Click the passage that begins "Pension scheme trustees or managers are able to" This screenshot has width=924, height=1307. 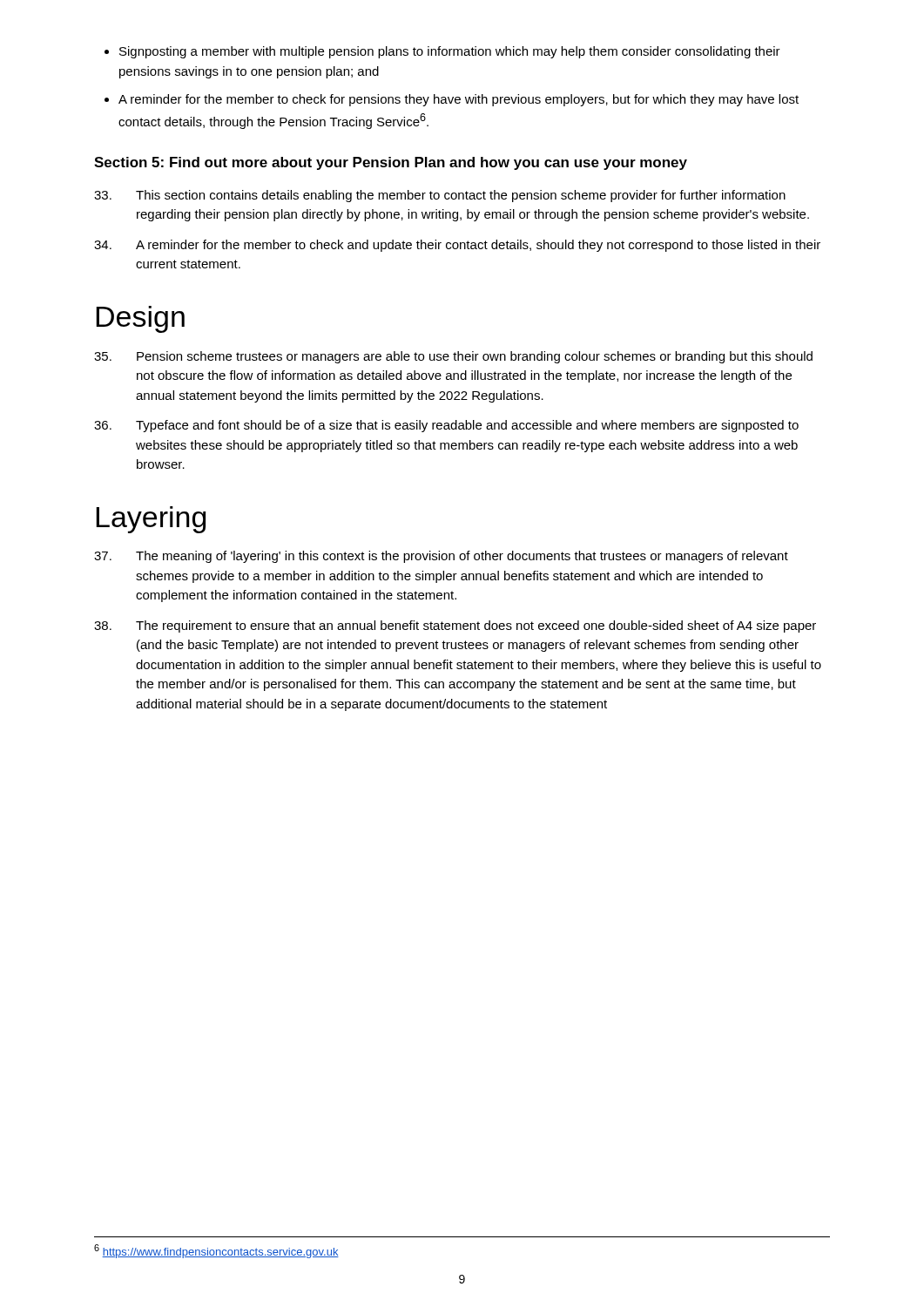(x=462, y=376)
